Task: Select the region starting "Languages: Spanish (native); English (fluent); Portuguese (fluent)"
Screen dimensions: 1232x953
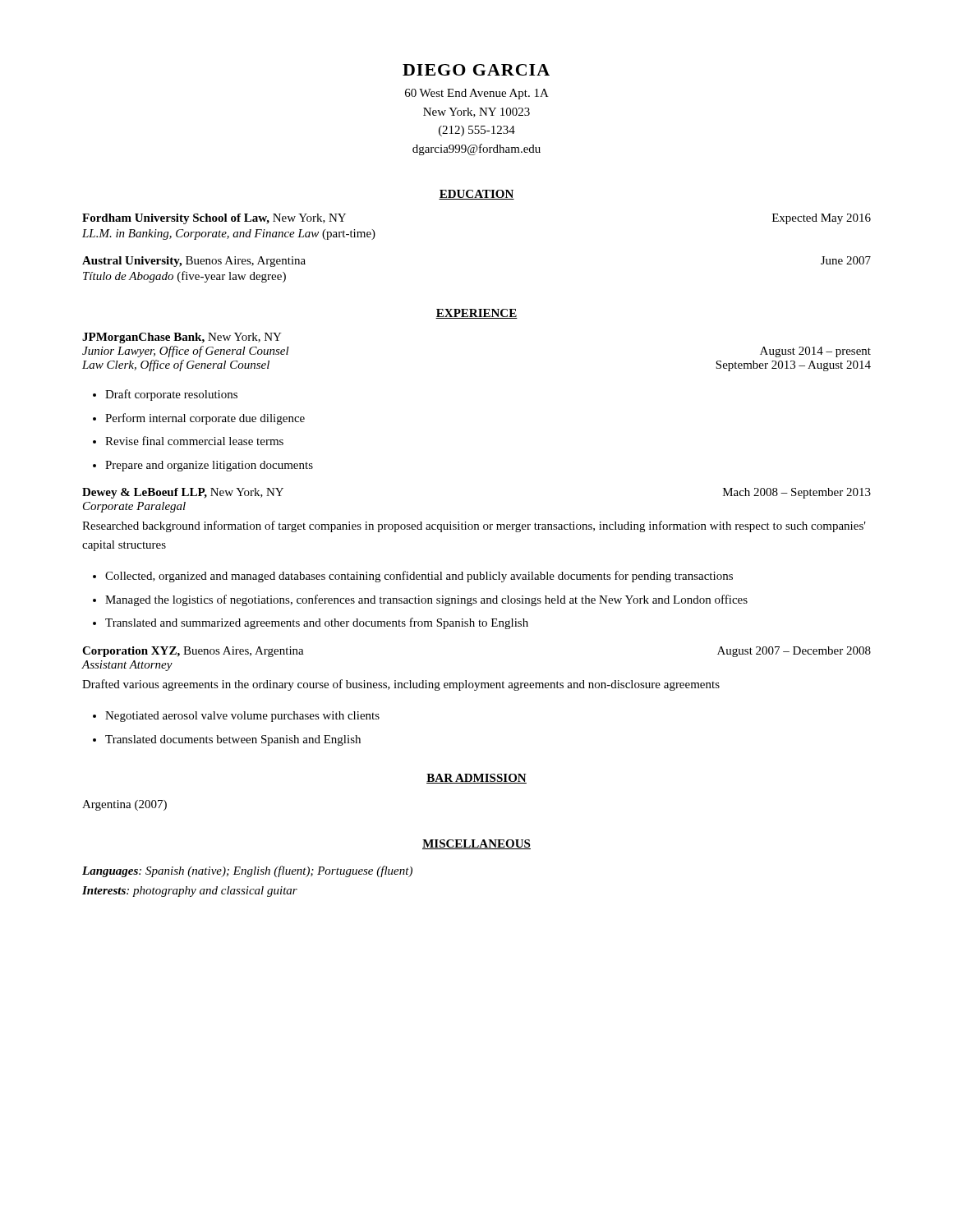Action: tap(247, 880)
